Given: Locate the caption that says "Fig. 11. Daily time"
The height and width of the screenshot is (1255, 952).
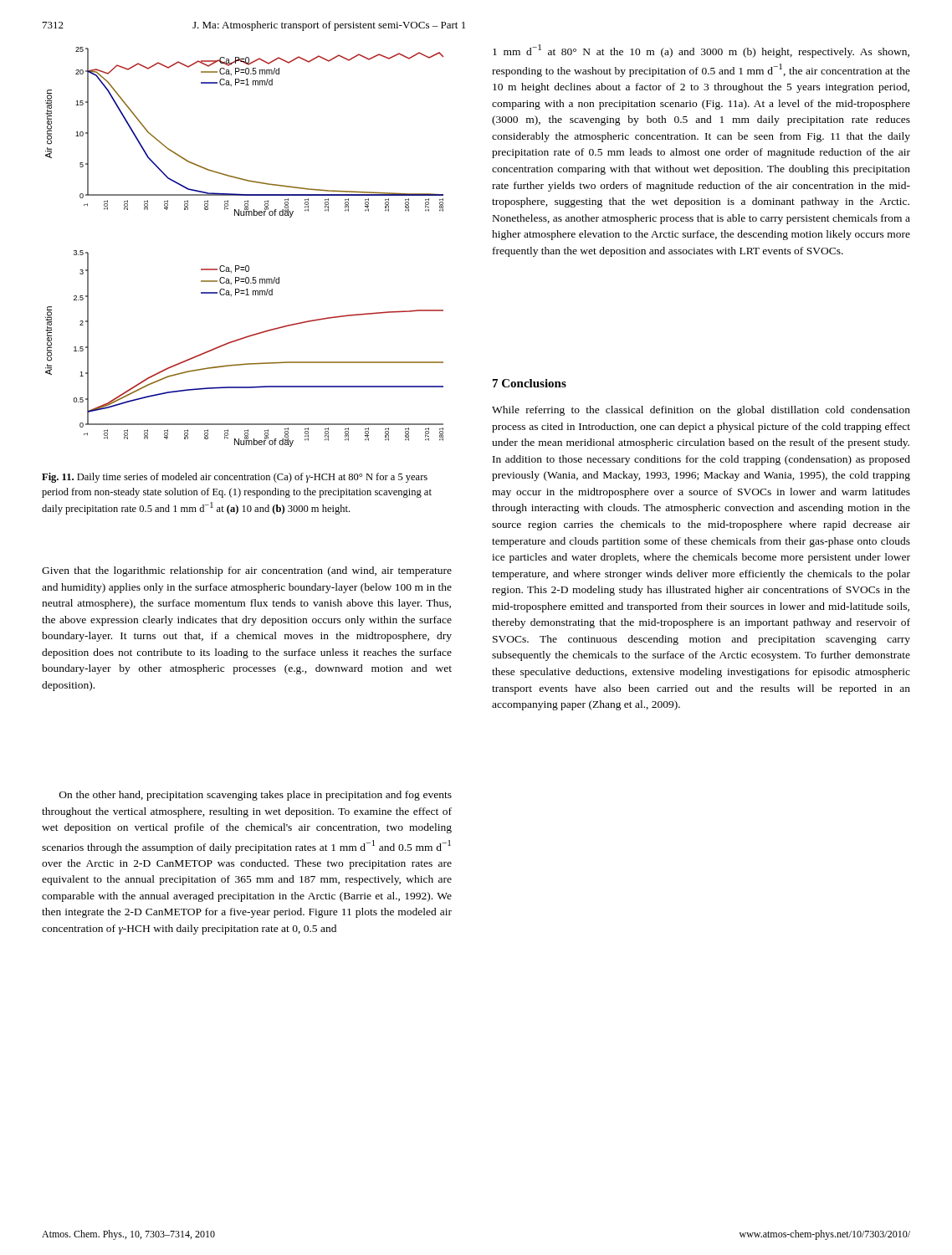Looking at the screenshot, I should (237, 493).
